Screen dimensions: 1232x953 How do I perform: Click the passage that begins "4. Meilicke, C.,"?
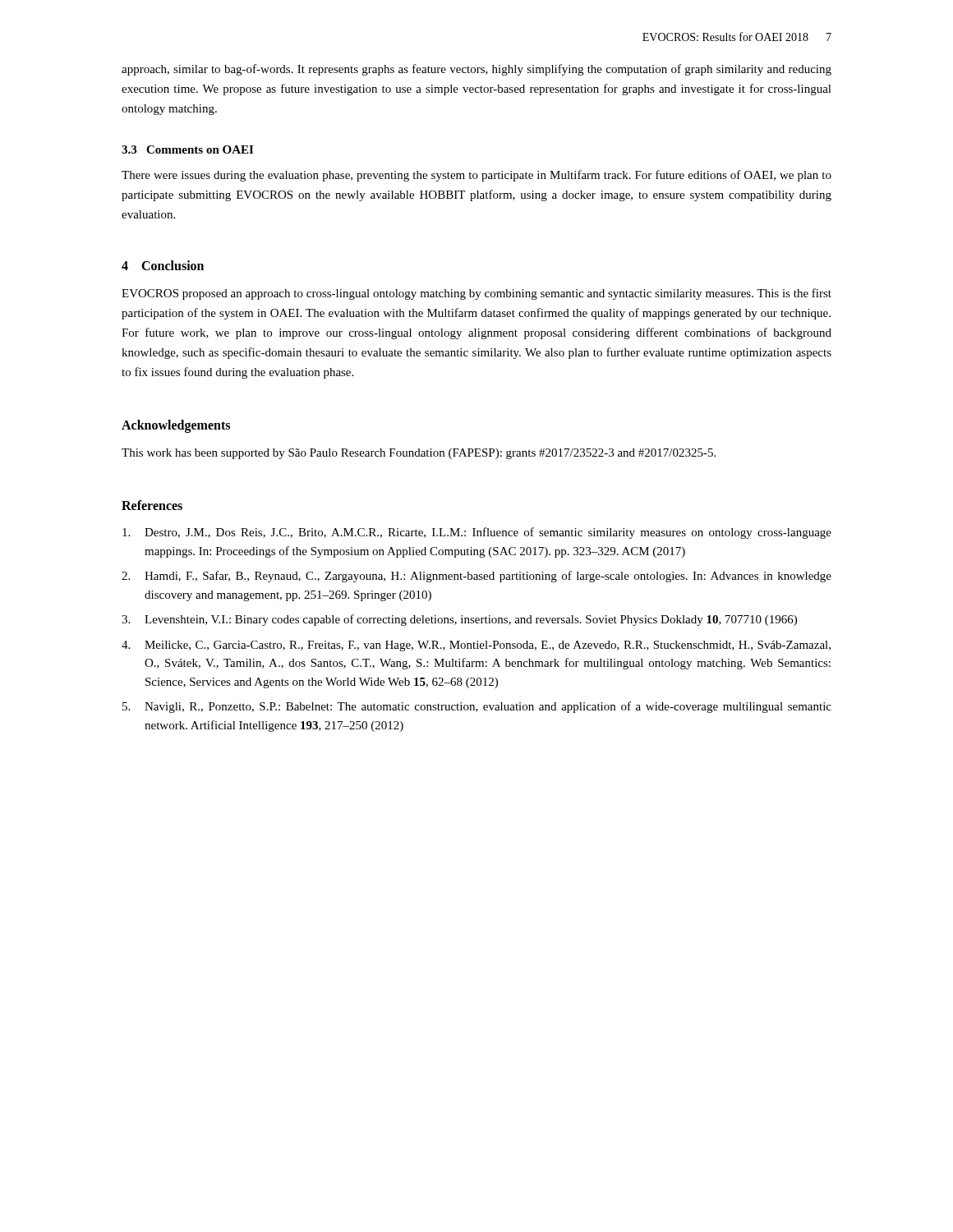pos(476,663)
